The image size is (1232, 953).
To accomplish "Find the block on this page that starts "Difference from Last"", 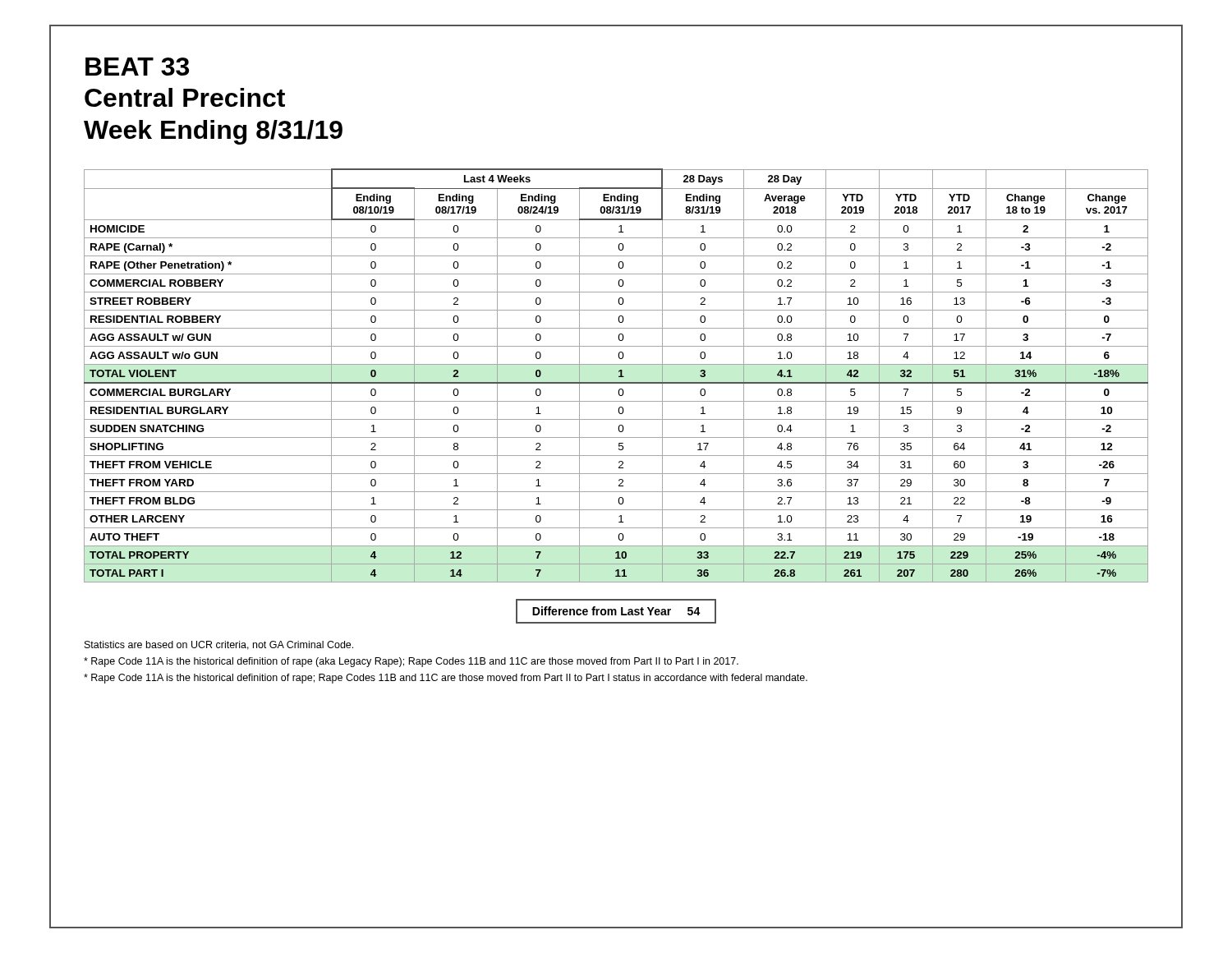I will [x=616, y=611].
